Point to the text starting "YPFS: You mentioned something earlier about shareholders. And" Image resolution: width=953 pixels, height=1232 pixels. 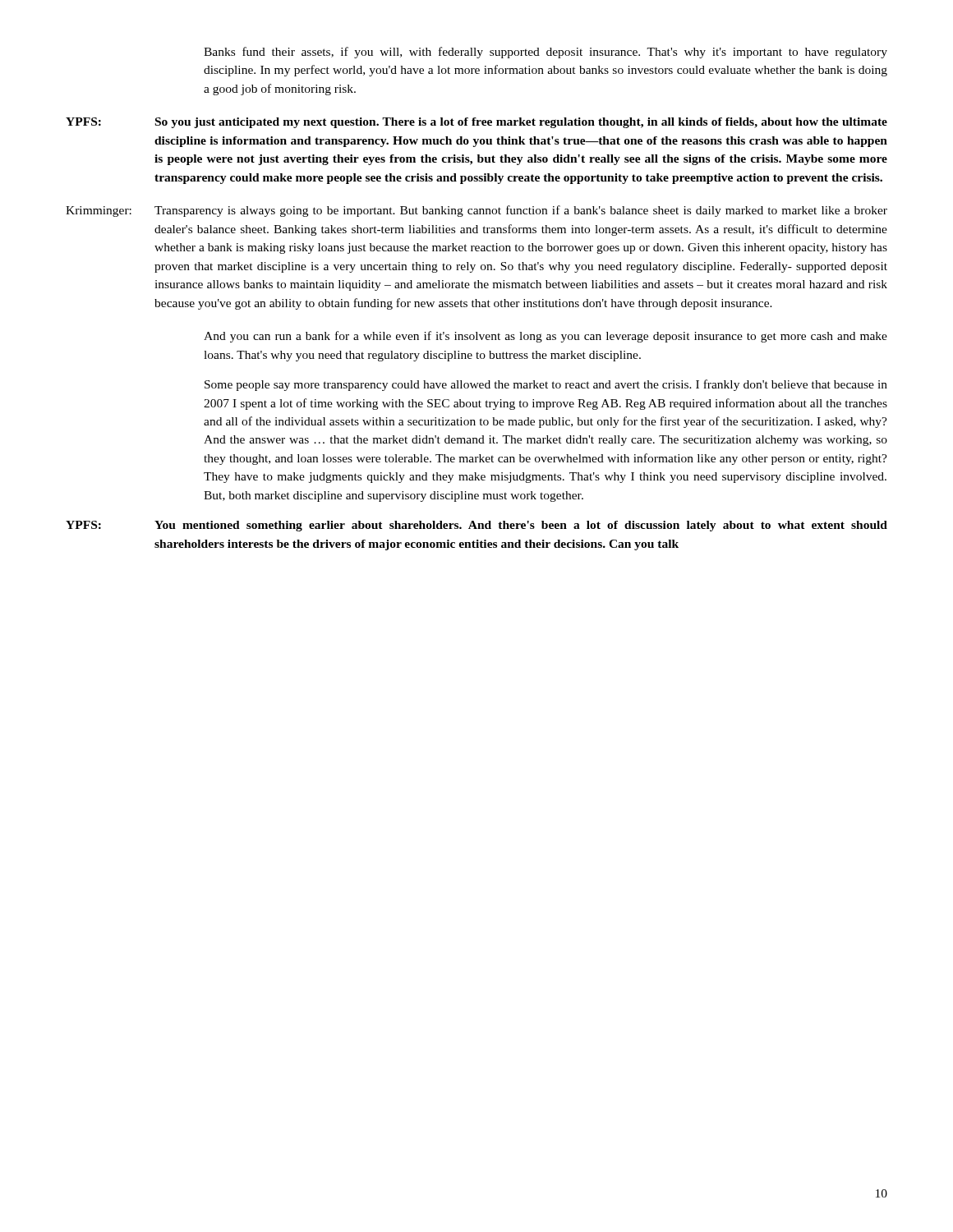(476, 535)
